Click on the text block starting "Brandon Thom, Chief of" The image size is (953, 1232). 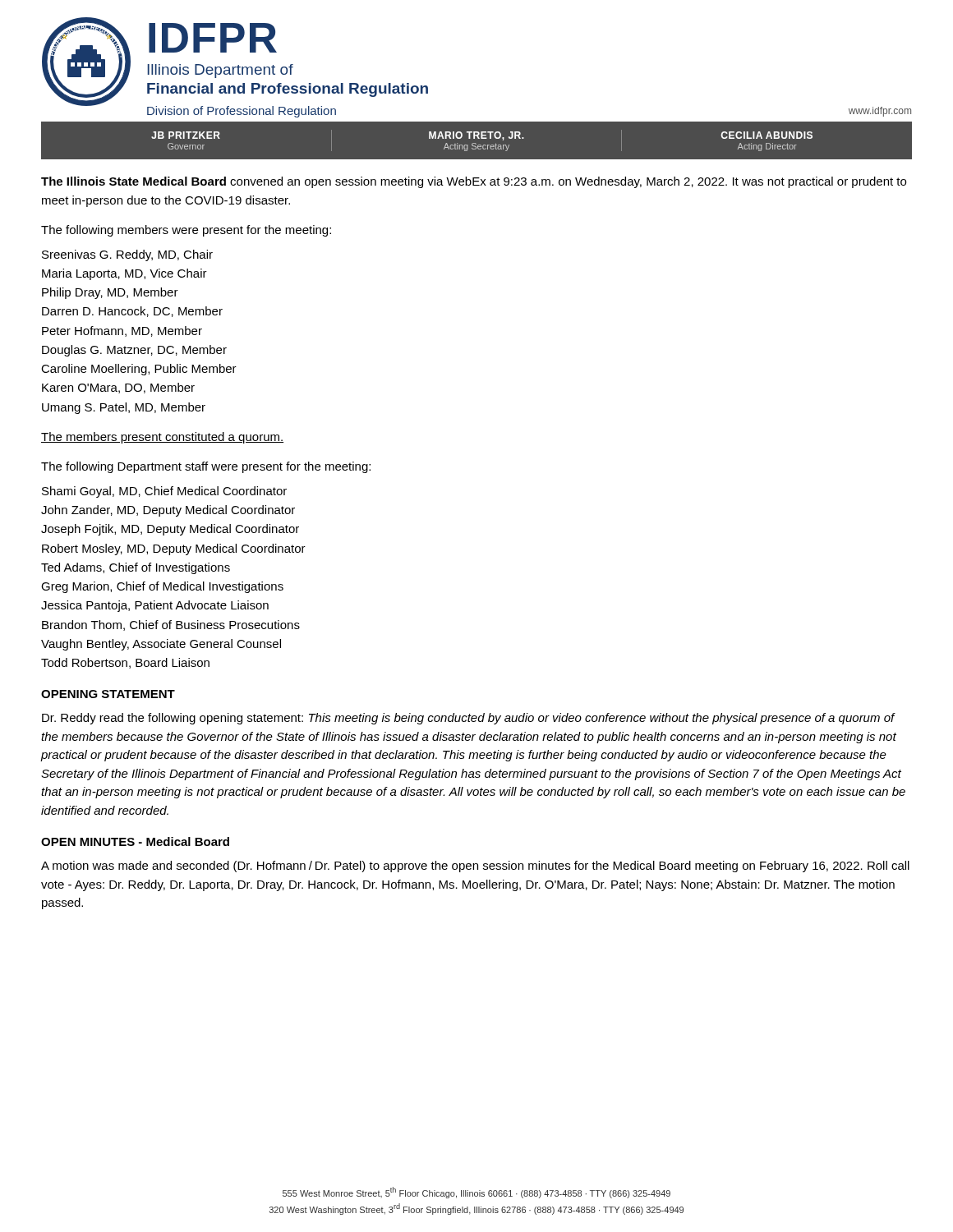click(170, 624)
